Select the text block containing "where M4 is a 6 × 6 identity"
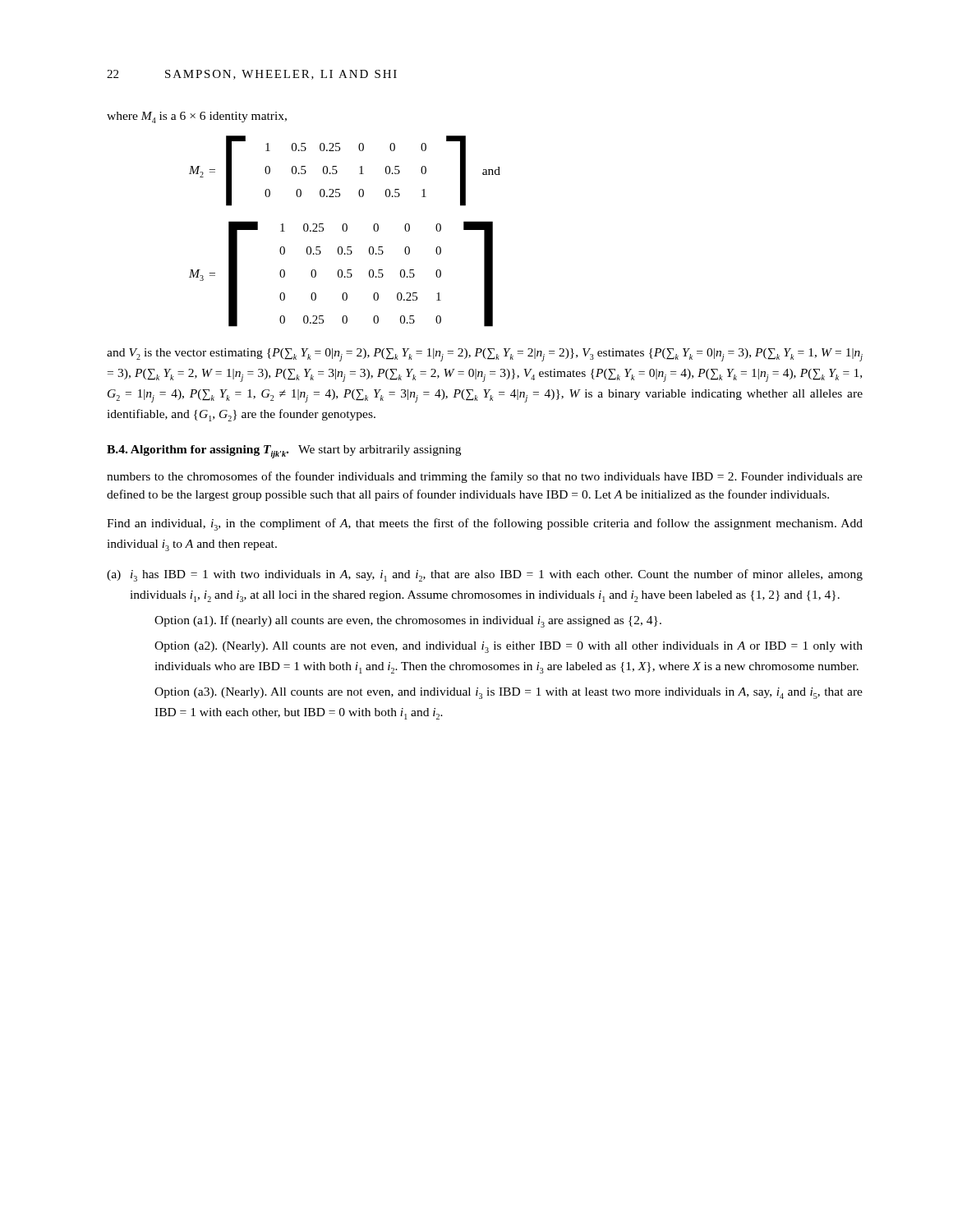 pyautogui.click(x=197, y=116)
